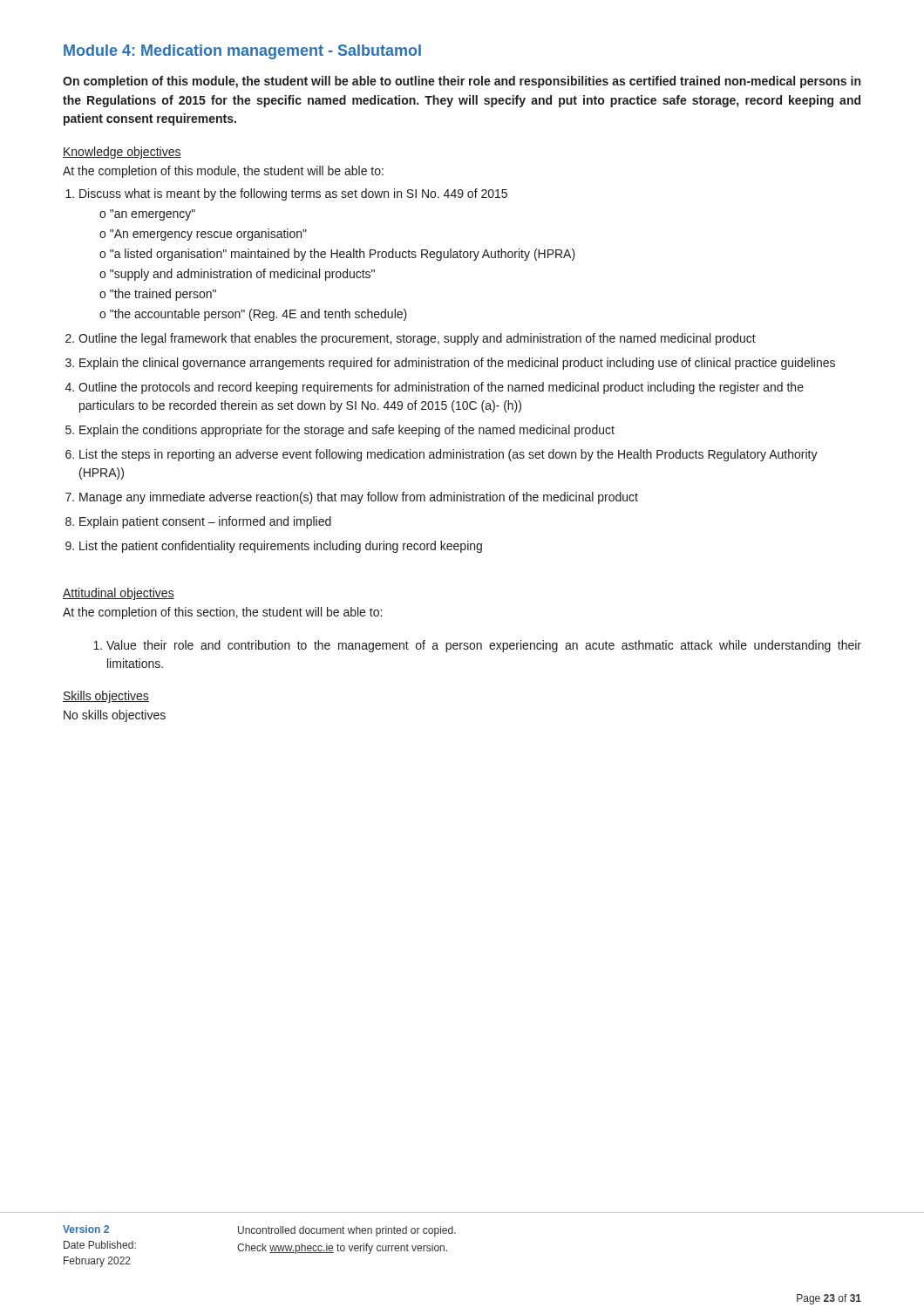This screenshot has width=924, height=1308.
Task: Locate the section header with the text "Attitudinal objectives"
Action: coord(118,593)
